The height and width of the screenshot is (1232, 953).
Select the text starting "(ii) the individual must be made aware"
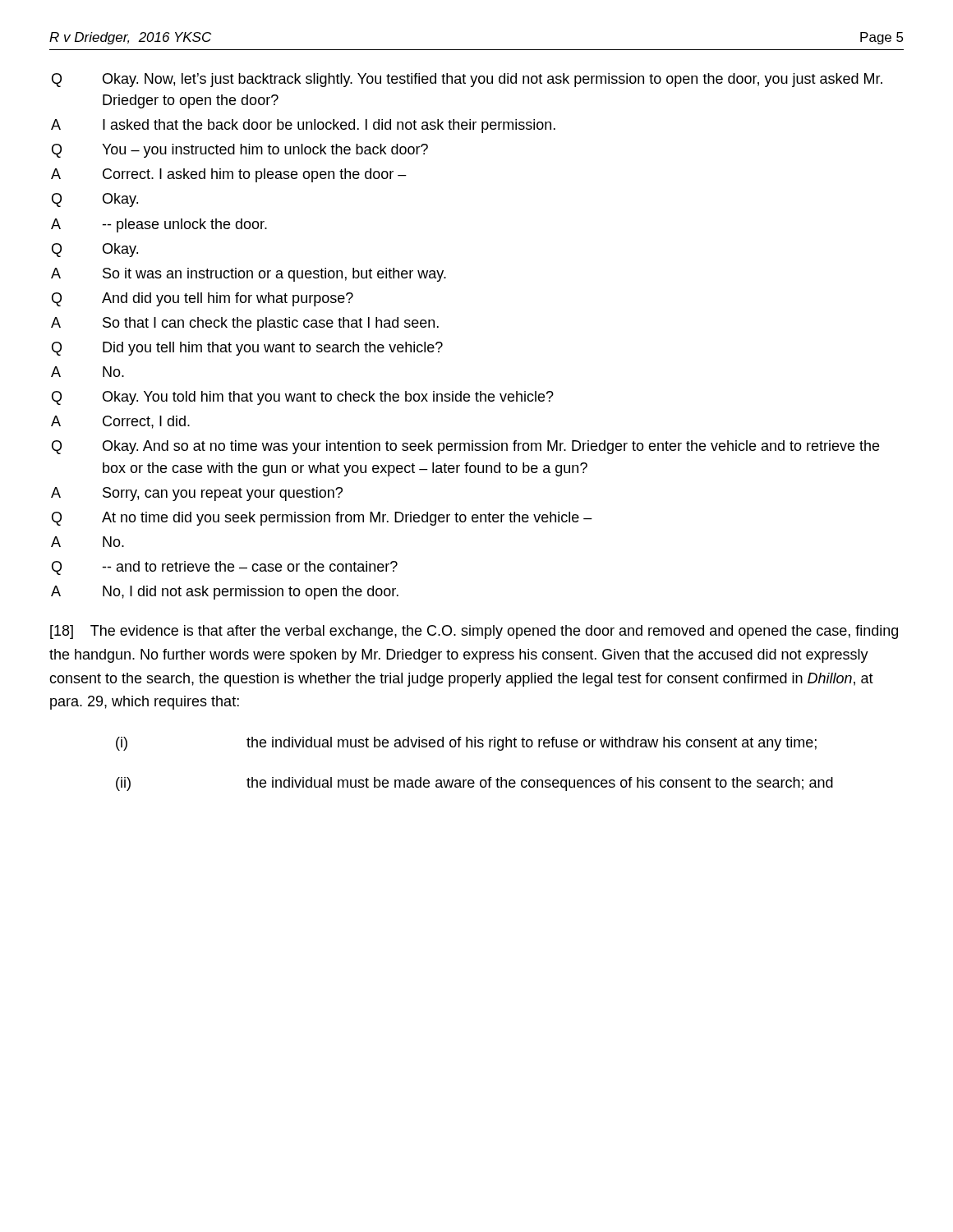tap(476, 783)
